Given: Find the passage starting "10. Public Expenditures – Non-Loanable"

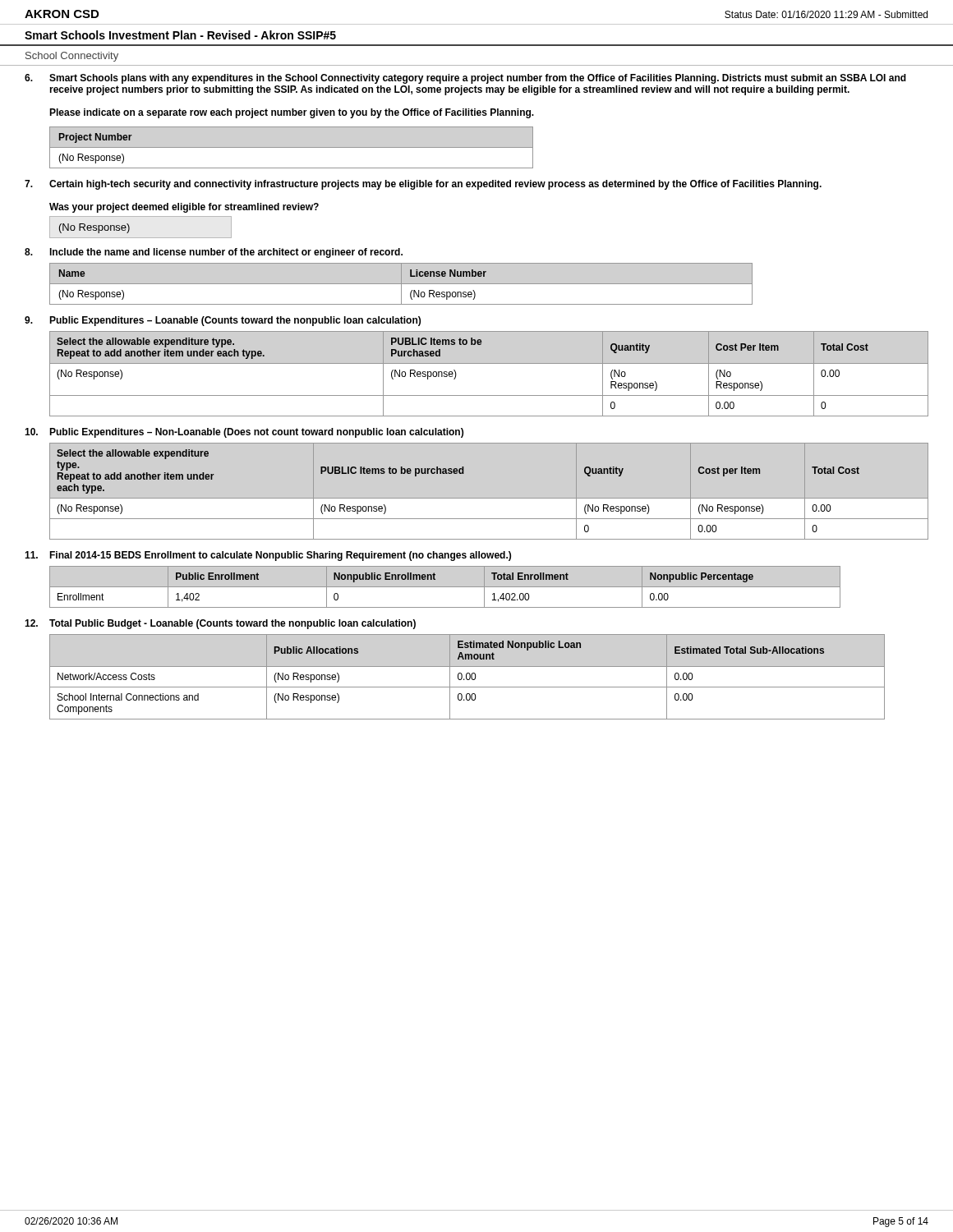Looking at the screenshot, I should 476,432.
